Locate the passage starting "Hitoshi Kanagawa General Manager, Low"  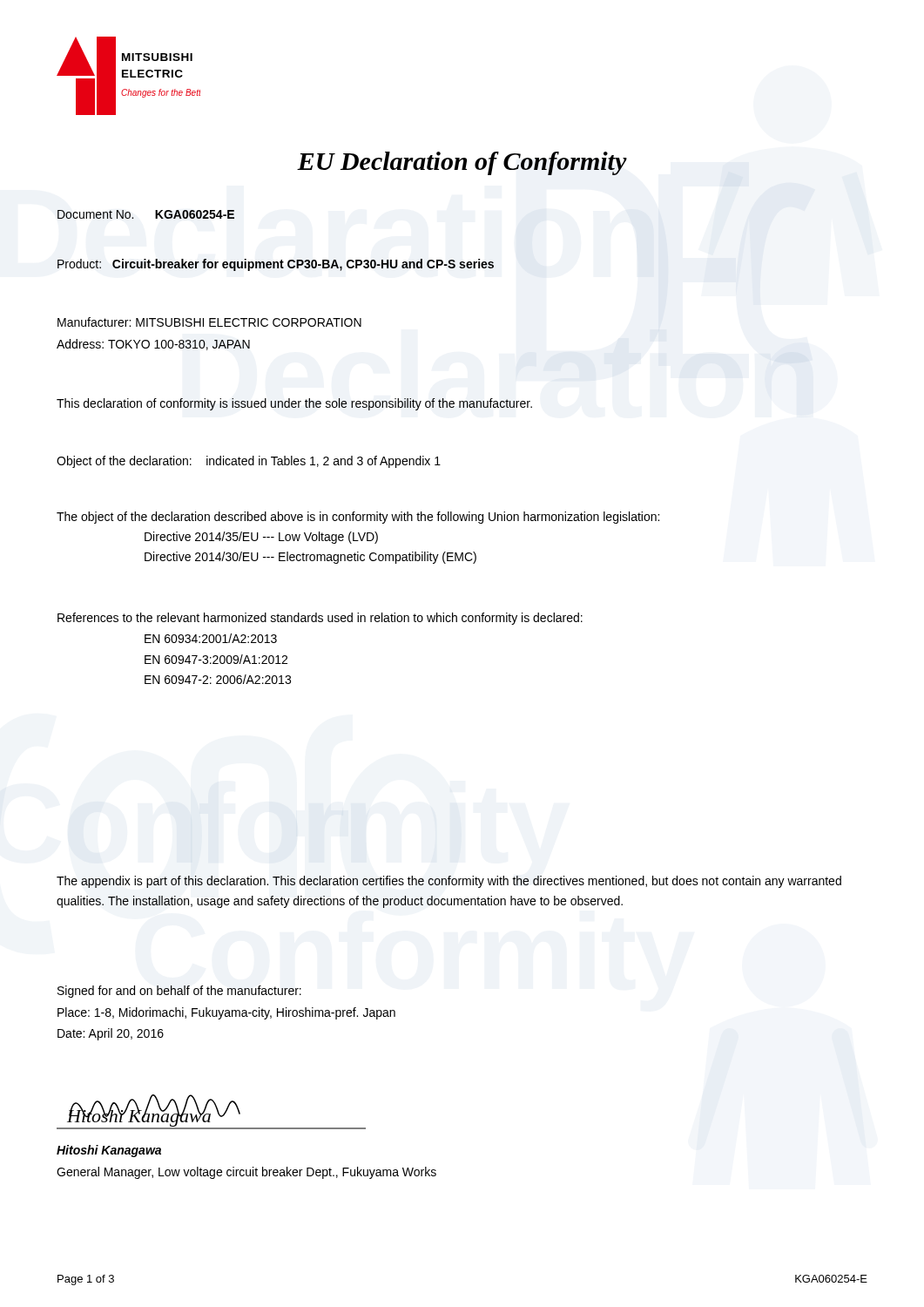coord(247,1161)
